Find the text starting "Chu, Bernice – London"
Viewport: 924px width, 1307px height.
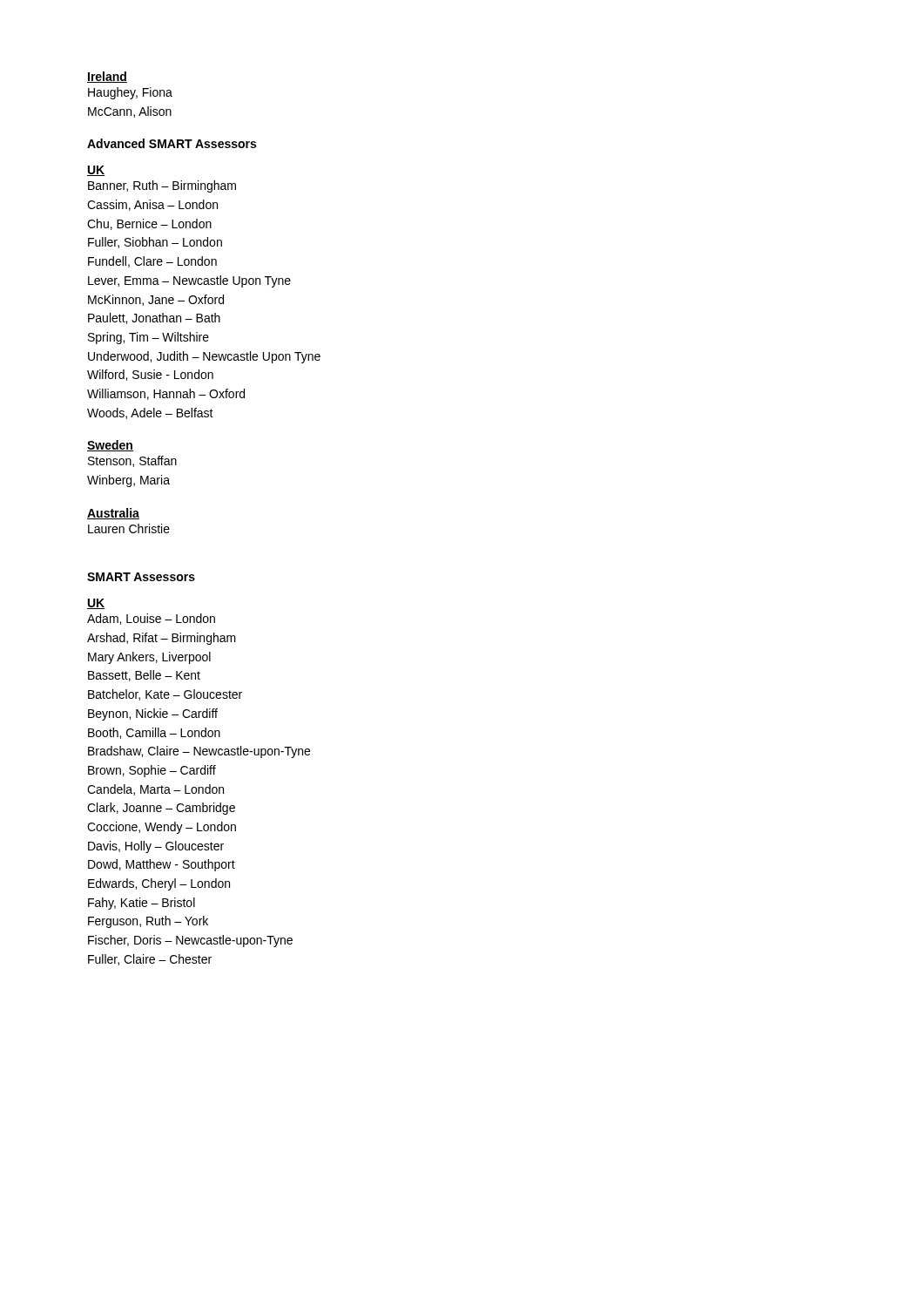(x=149, y=224)
